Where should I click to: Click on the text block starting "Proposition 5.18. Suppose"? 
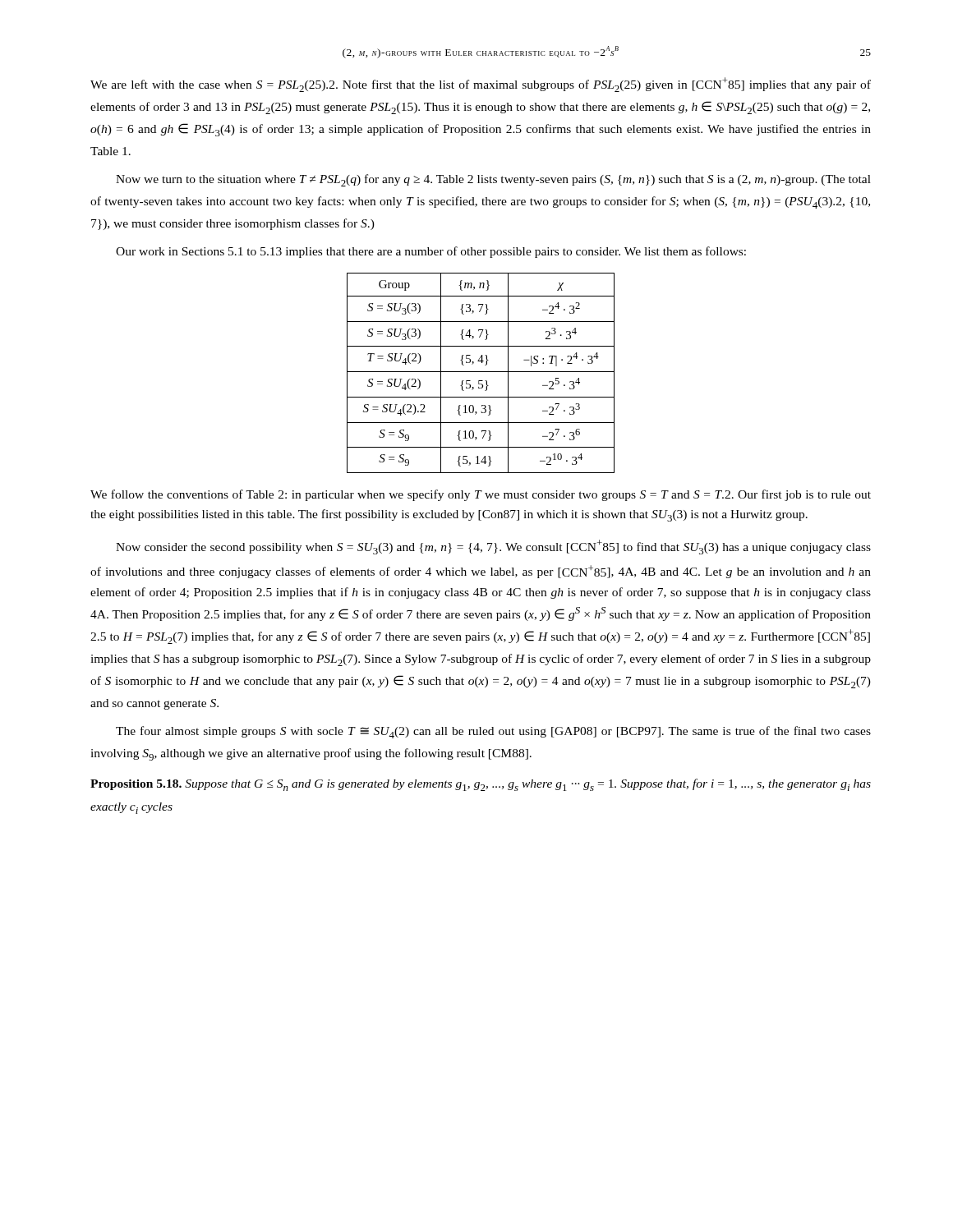(481, 796)
